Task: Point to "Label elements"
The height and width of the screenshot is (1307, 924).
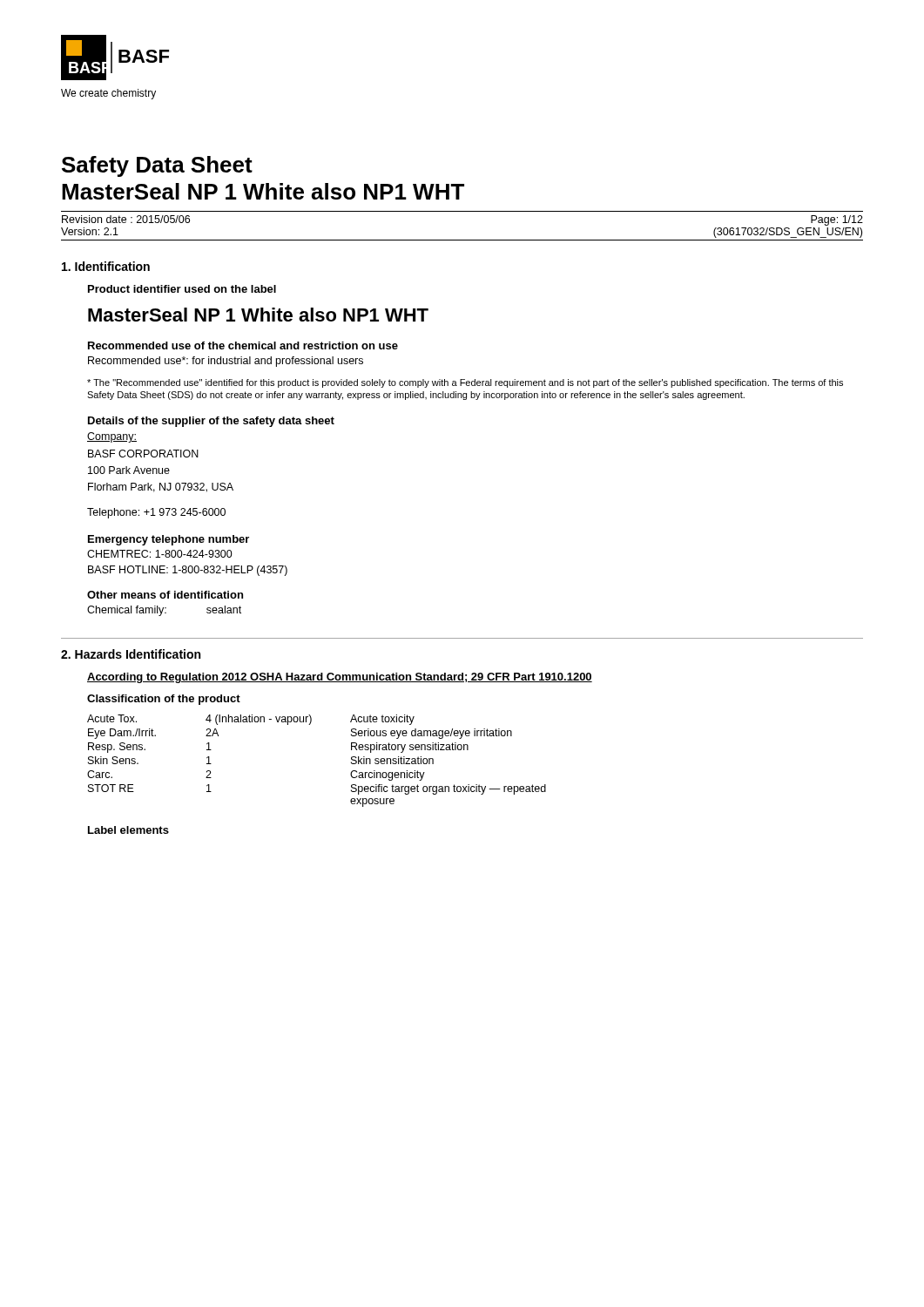Action: pyautogui.click(x=128, y=830)
